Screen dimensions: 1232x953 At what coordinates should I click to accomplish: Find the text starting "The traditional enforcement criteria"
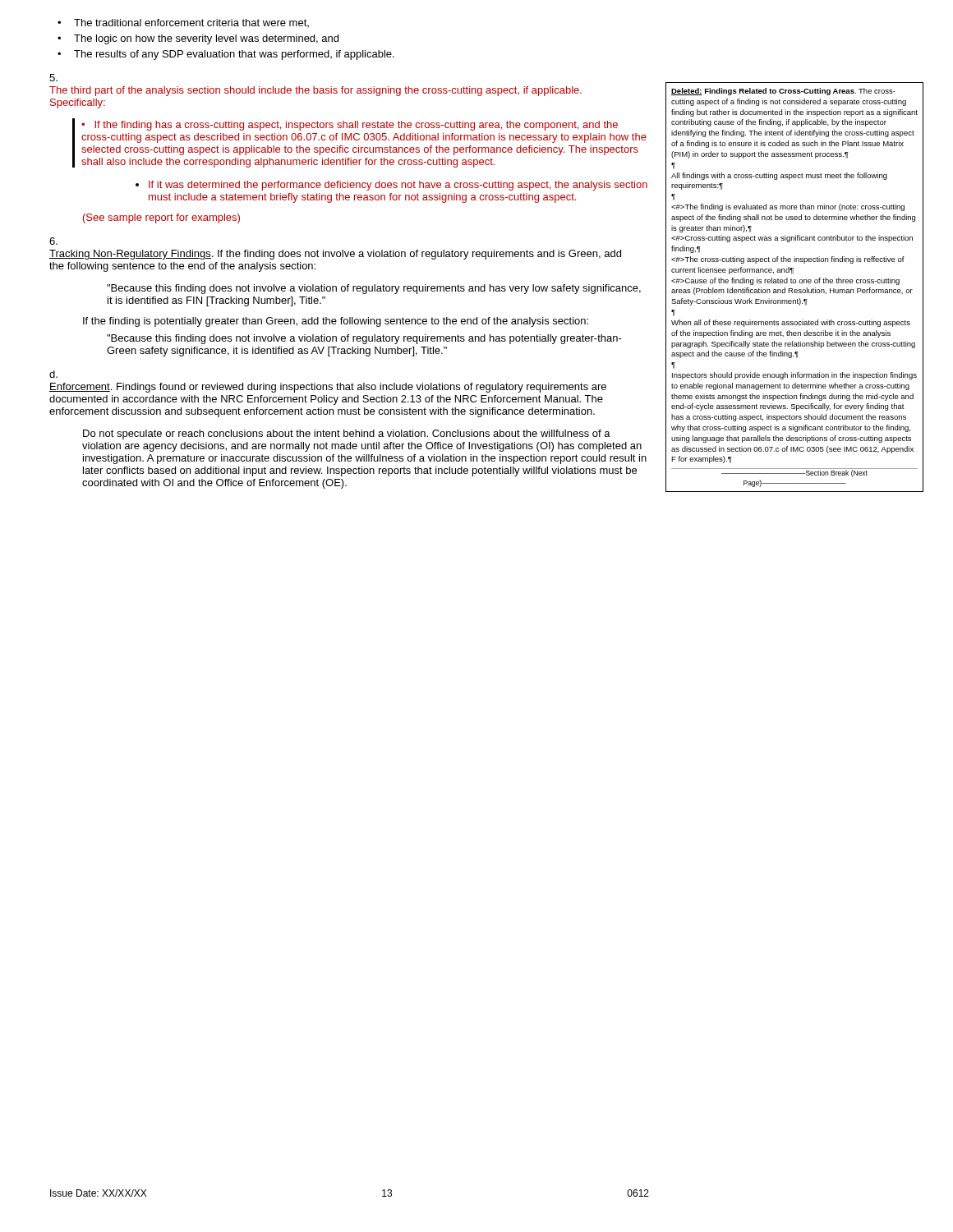pos(183,23)
